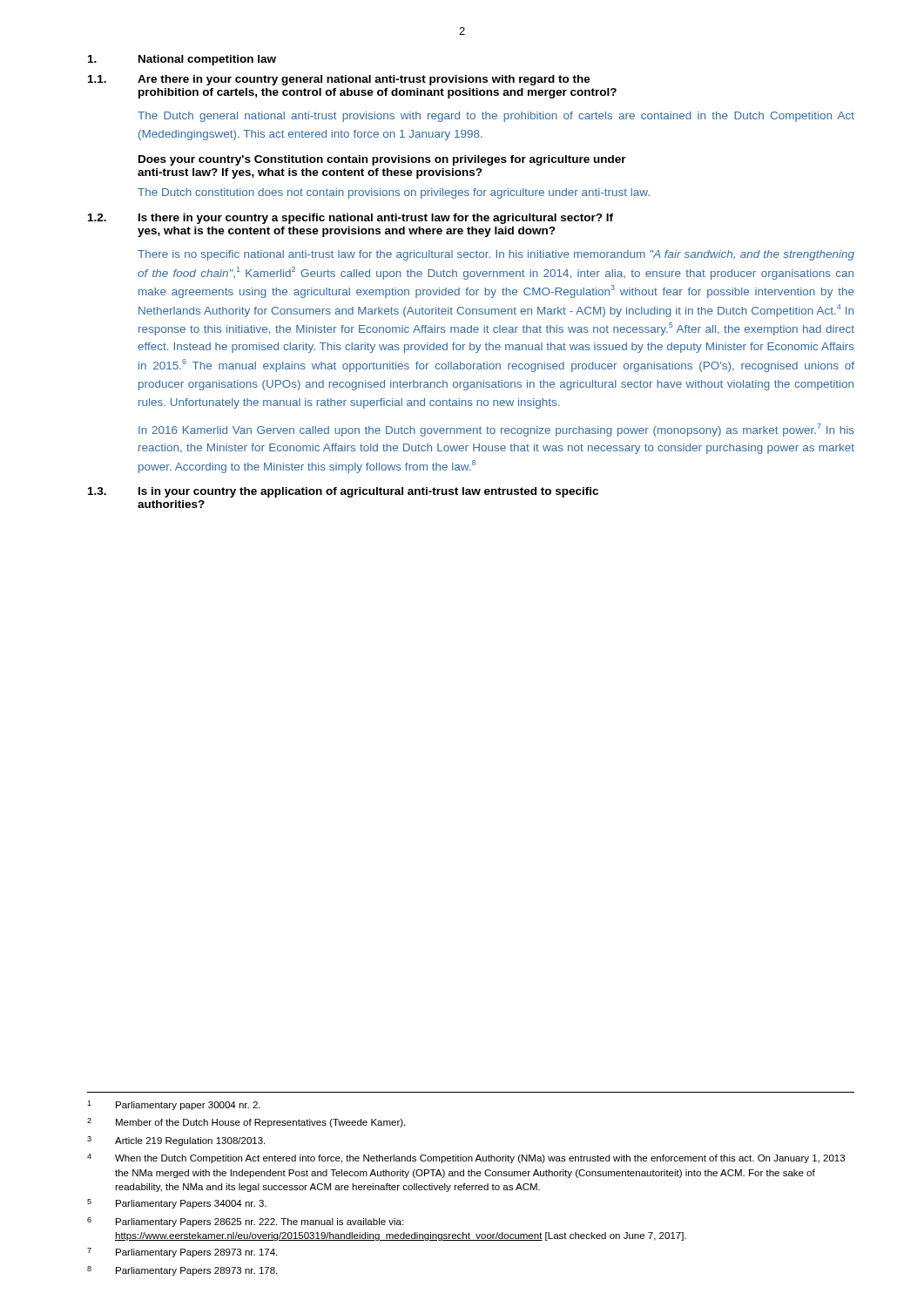The width and height of the screenshot is (924, 1307).
Task: Point to the block beginning "6 Parliamentary Papers 28625"
Action: 471,1229
